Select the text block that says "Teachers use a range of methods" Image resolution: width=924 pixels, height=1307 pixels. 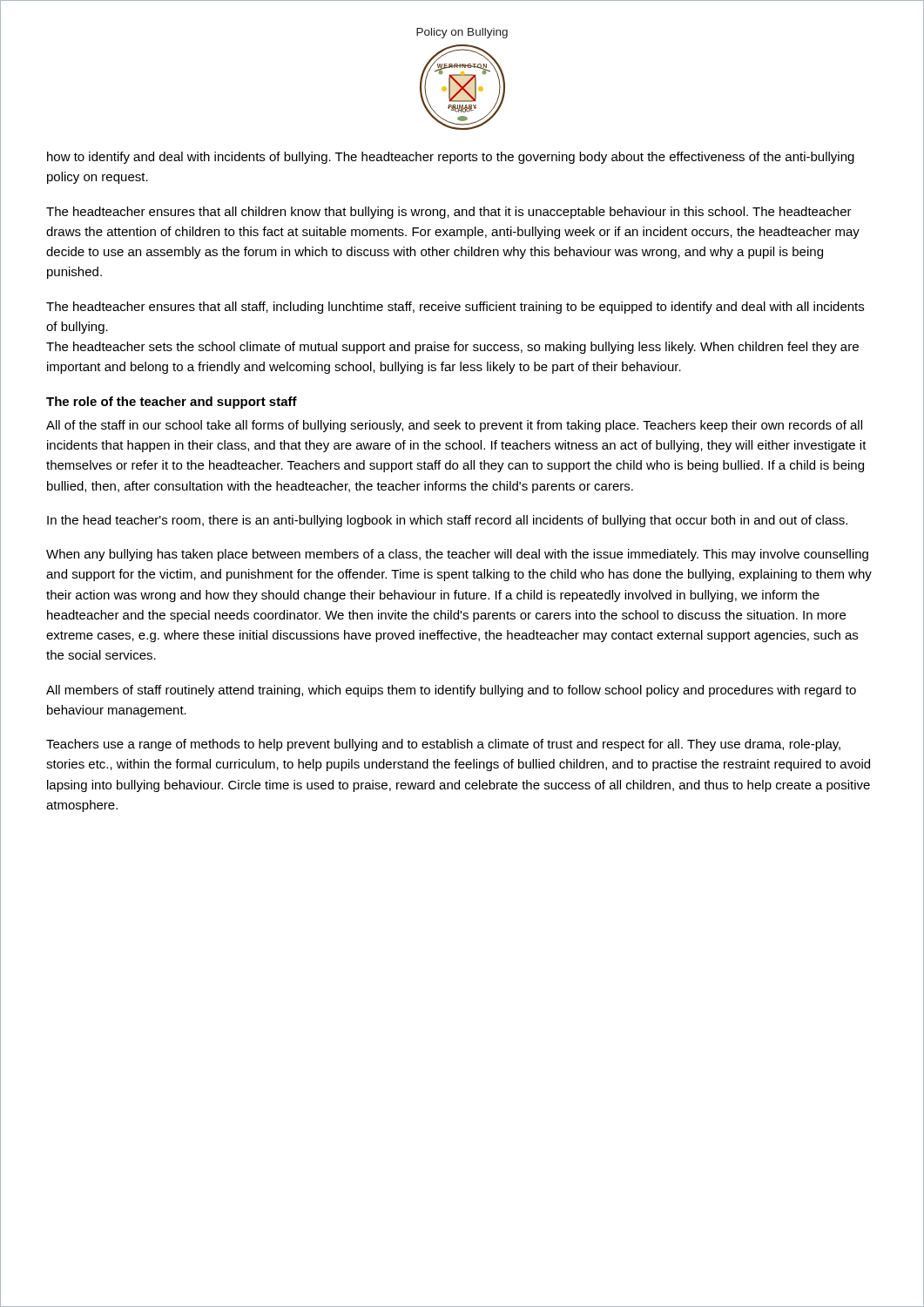[x=459, y=774]
